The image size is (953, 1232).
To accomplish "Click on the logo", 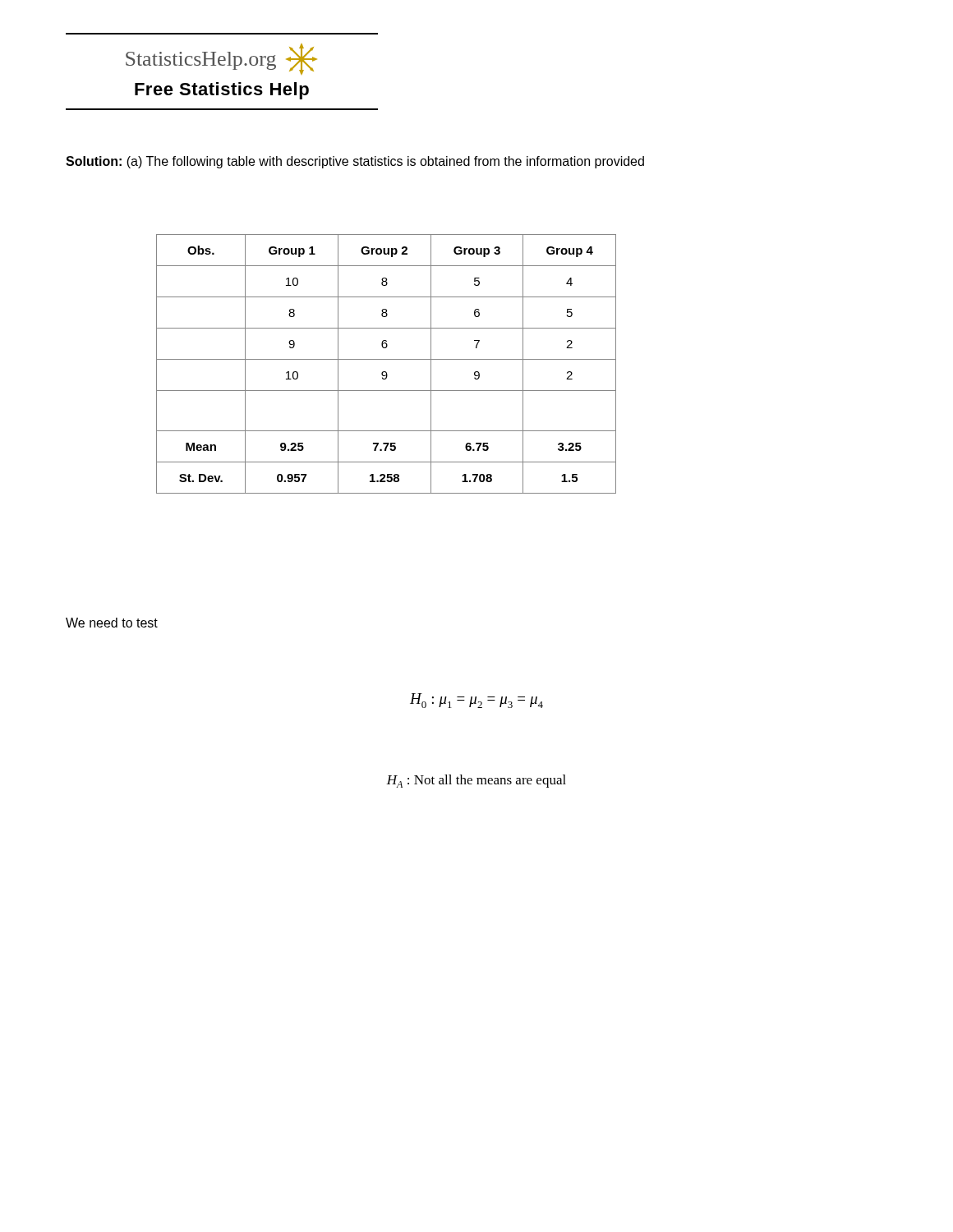I will pos(222,71).
